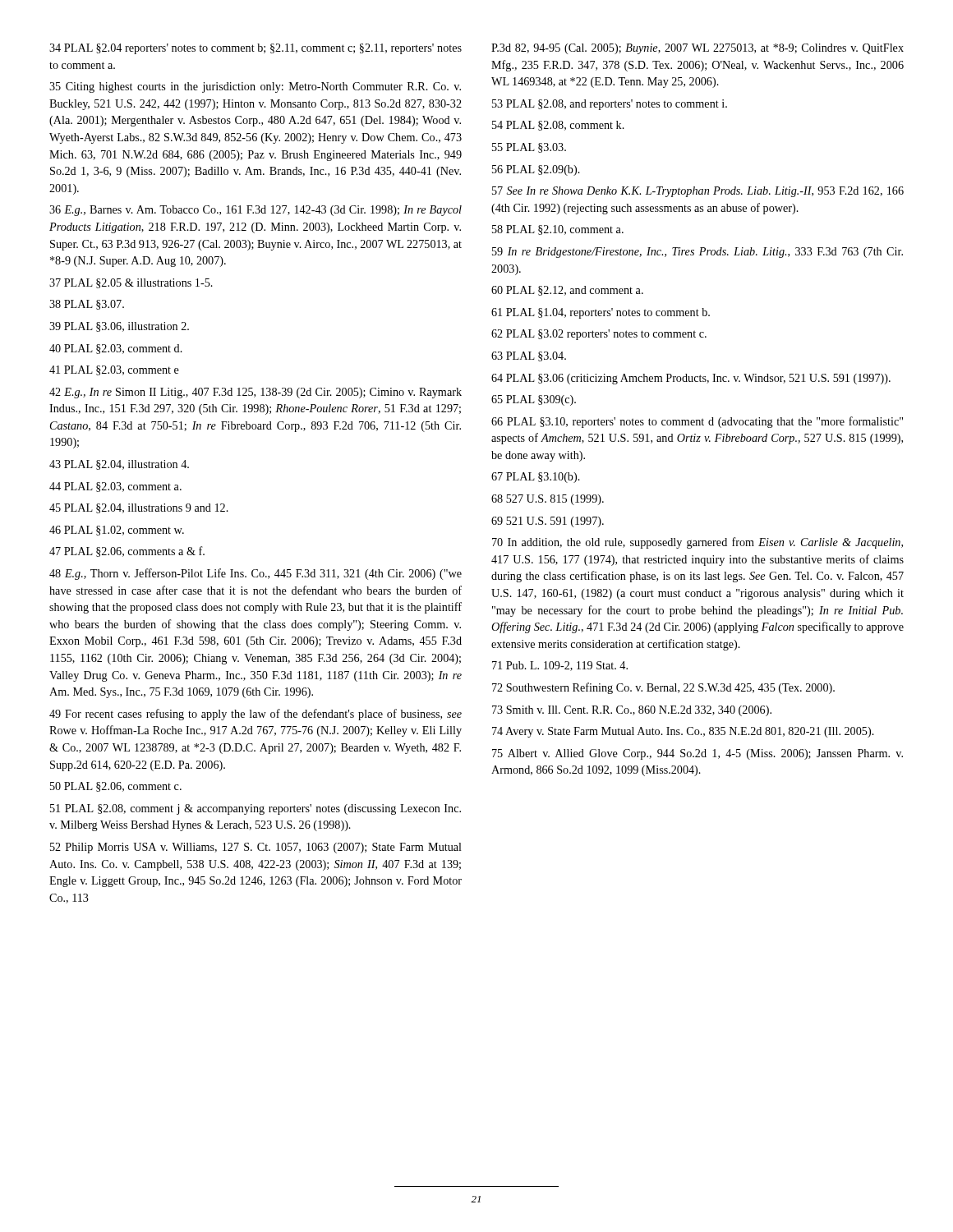
Task: Where is the passage that starts "34 PLAL §2.04 reporters' notes to comment"?
Action: pos(255,56)
